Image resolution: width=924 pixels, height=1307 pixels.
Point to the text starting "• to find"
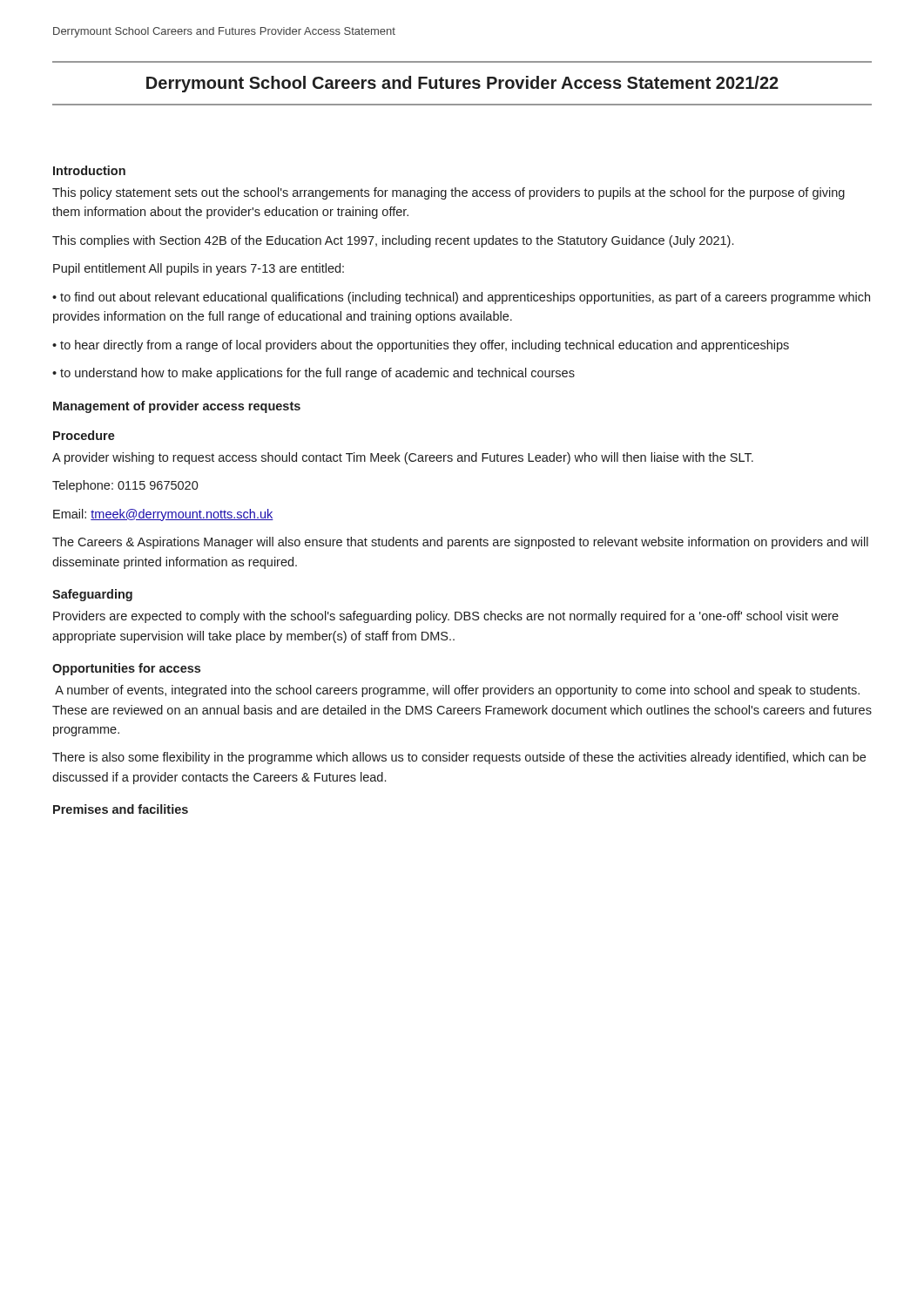pyautogui.click(x=462, y=307)
